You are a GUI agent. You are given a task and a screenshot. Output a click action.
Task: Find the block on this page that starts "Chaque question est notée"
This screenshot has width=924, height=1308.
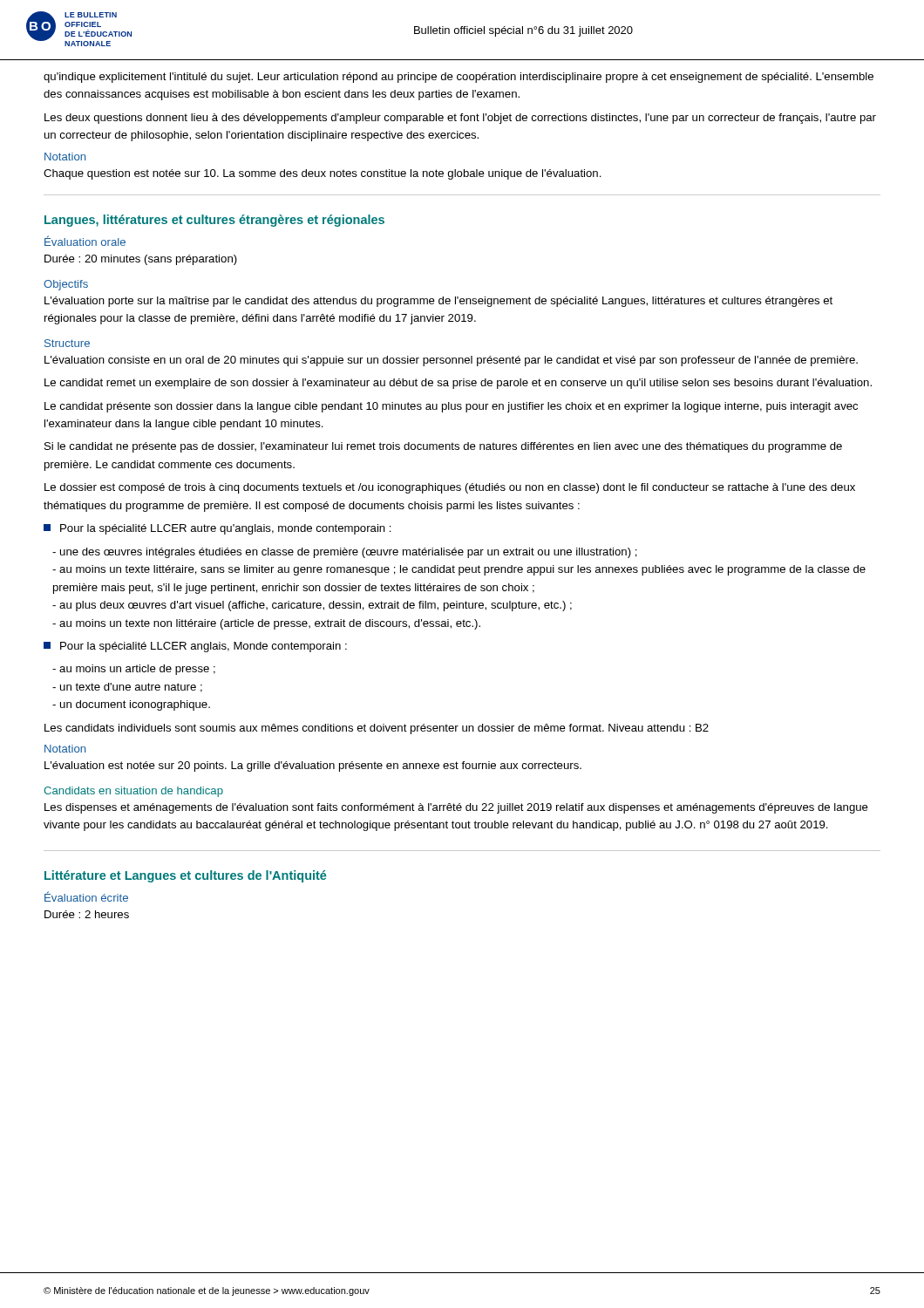click(x=323, y=173)
